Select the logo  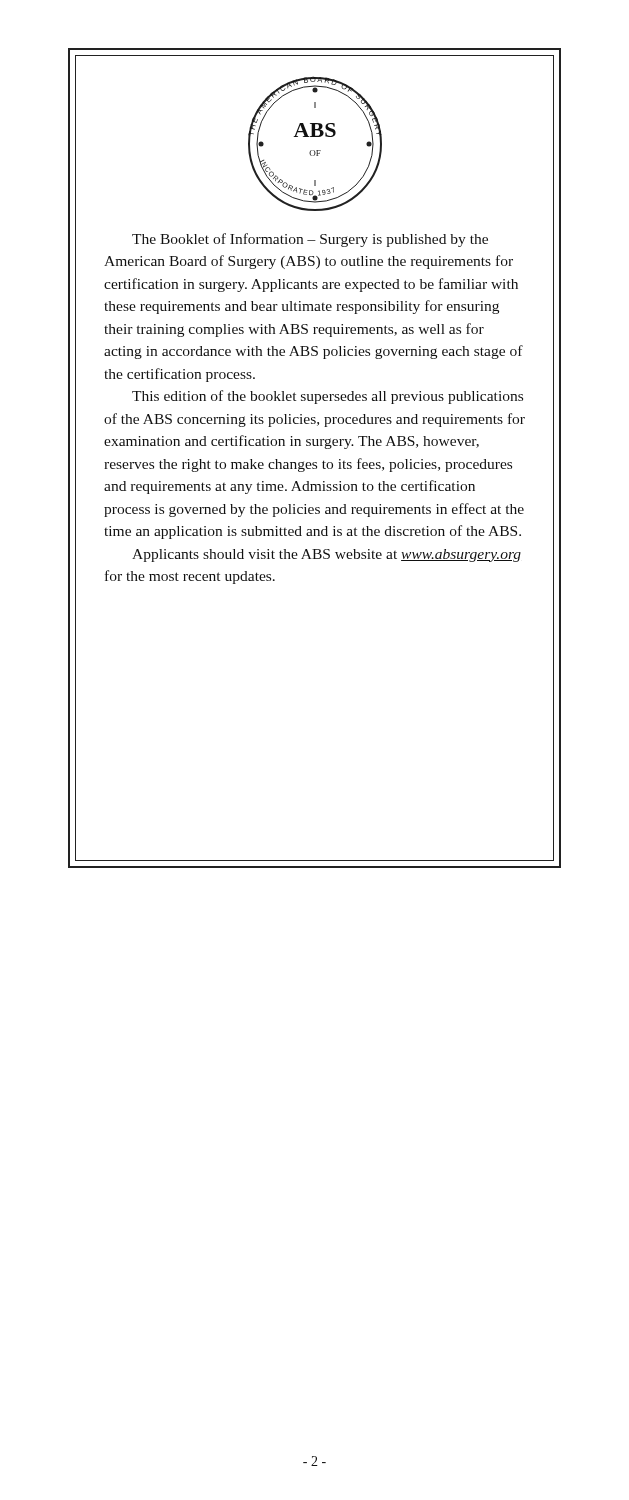tap(314, 142)
